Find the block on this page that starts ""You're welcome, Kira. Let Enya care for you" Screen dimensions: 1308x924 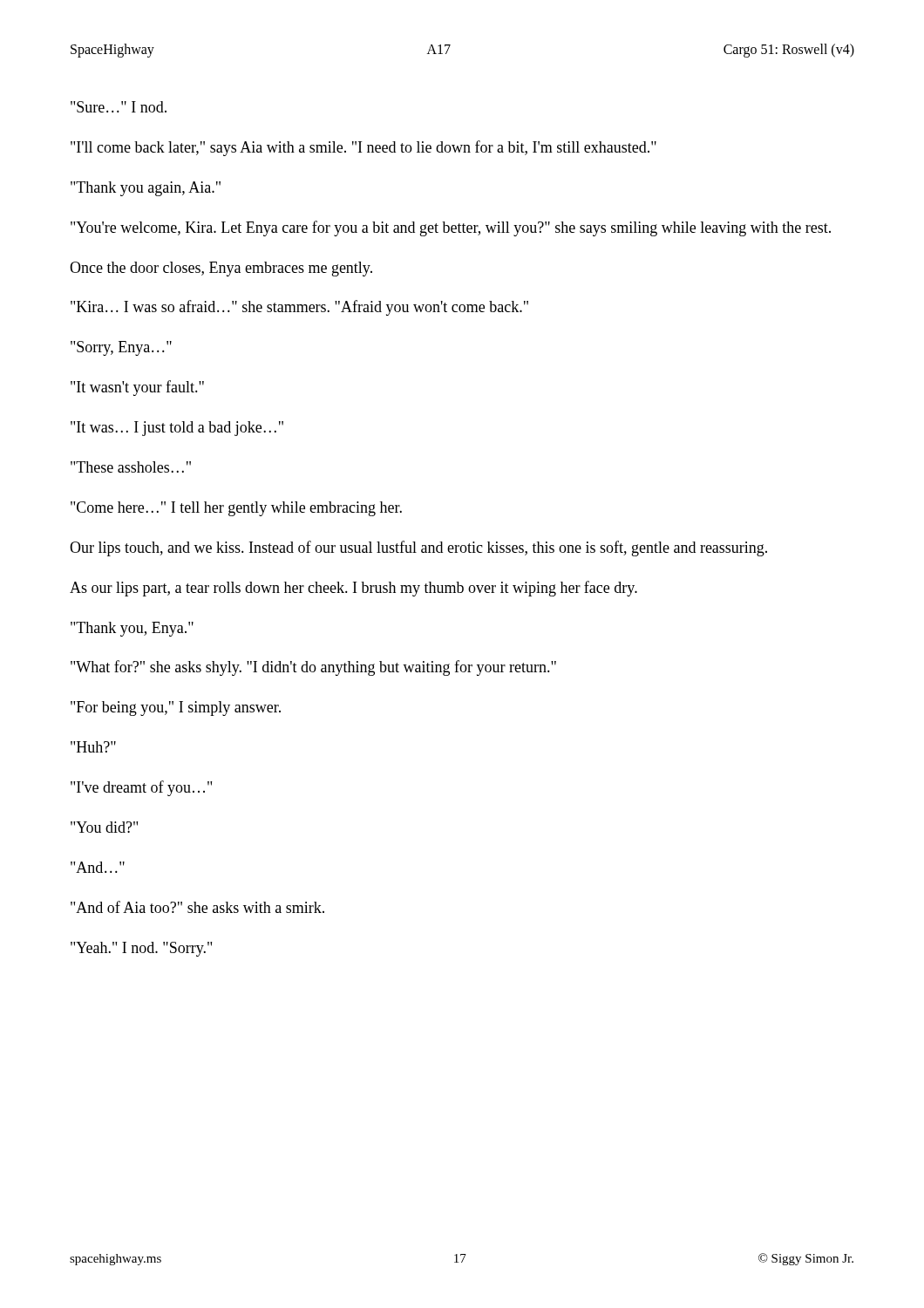click(451, 227)
